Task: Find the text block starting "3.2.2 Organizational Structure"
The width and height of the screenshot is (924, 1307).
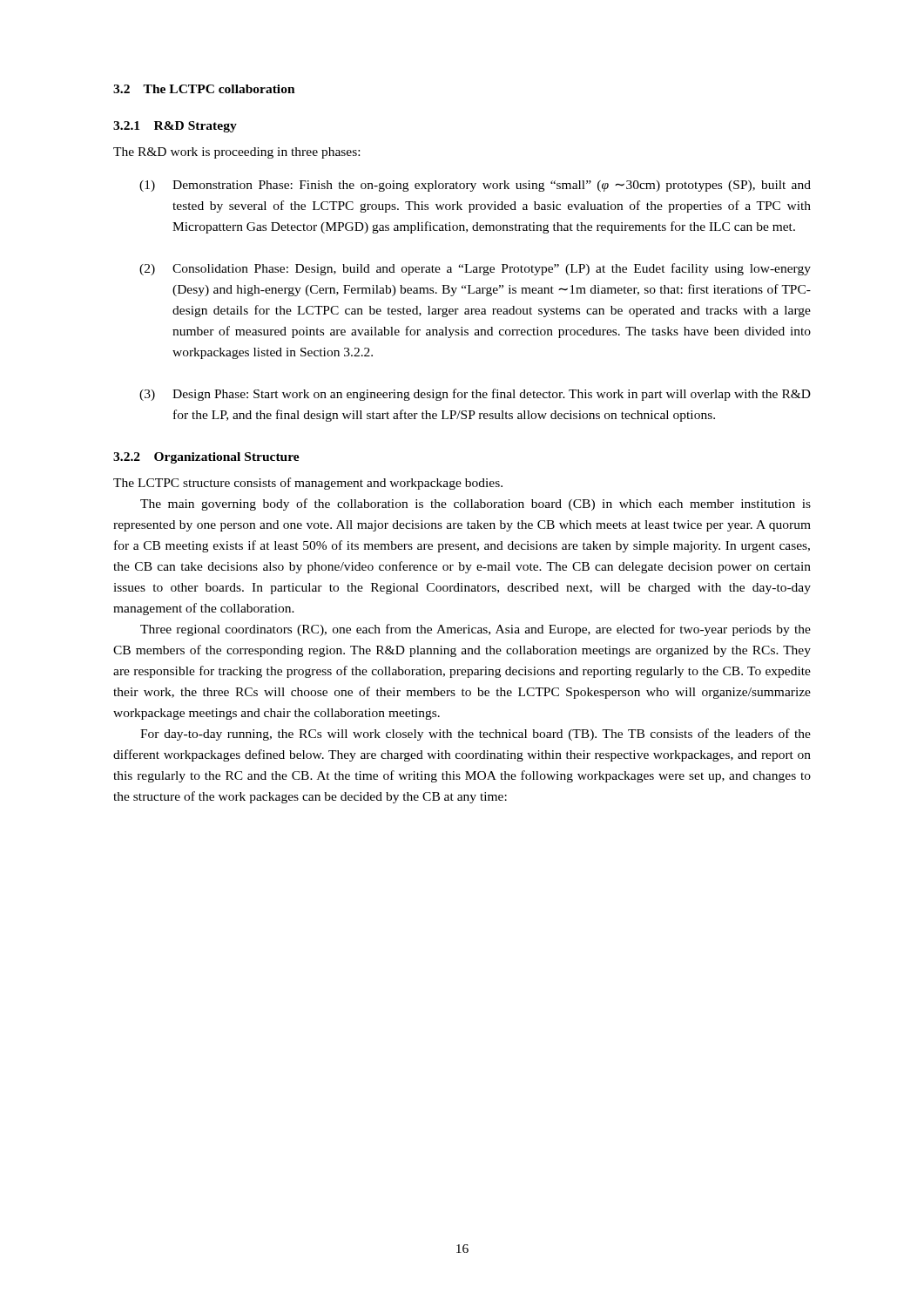Action: point(206,456)
